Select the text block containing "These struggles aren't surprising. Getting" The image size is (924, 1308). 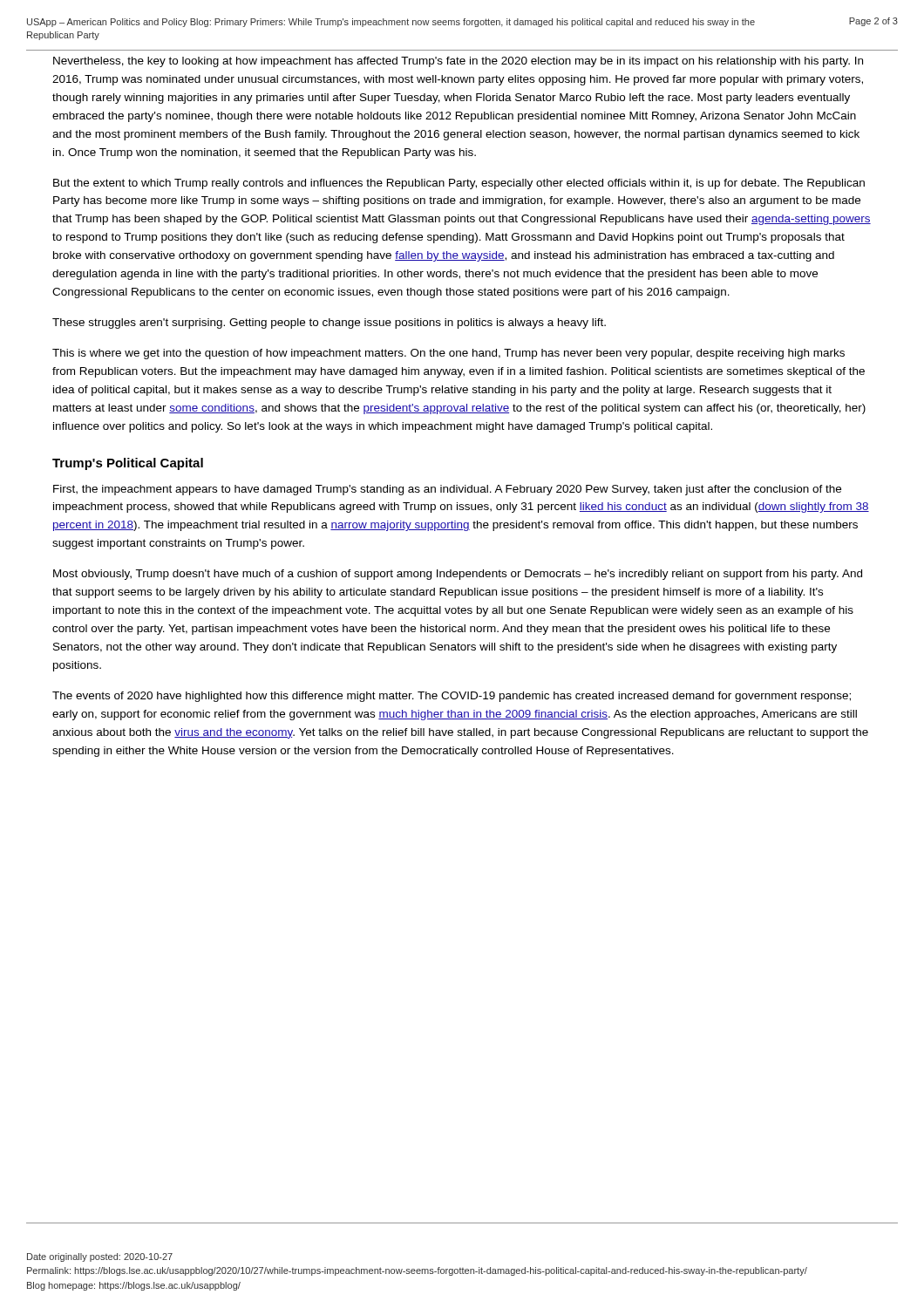[x=329, y=322]
